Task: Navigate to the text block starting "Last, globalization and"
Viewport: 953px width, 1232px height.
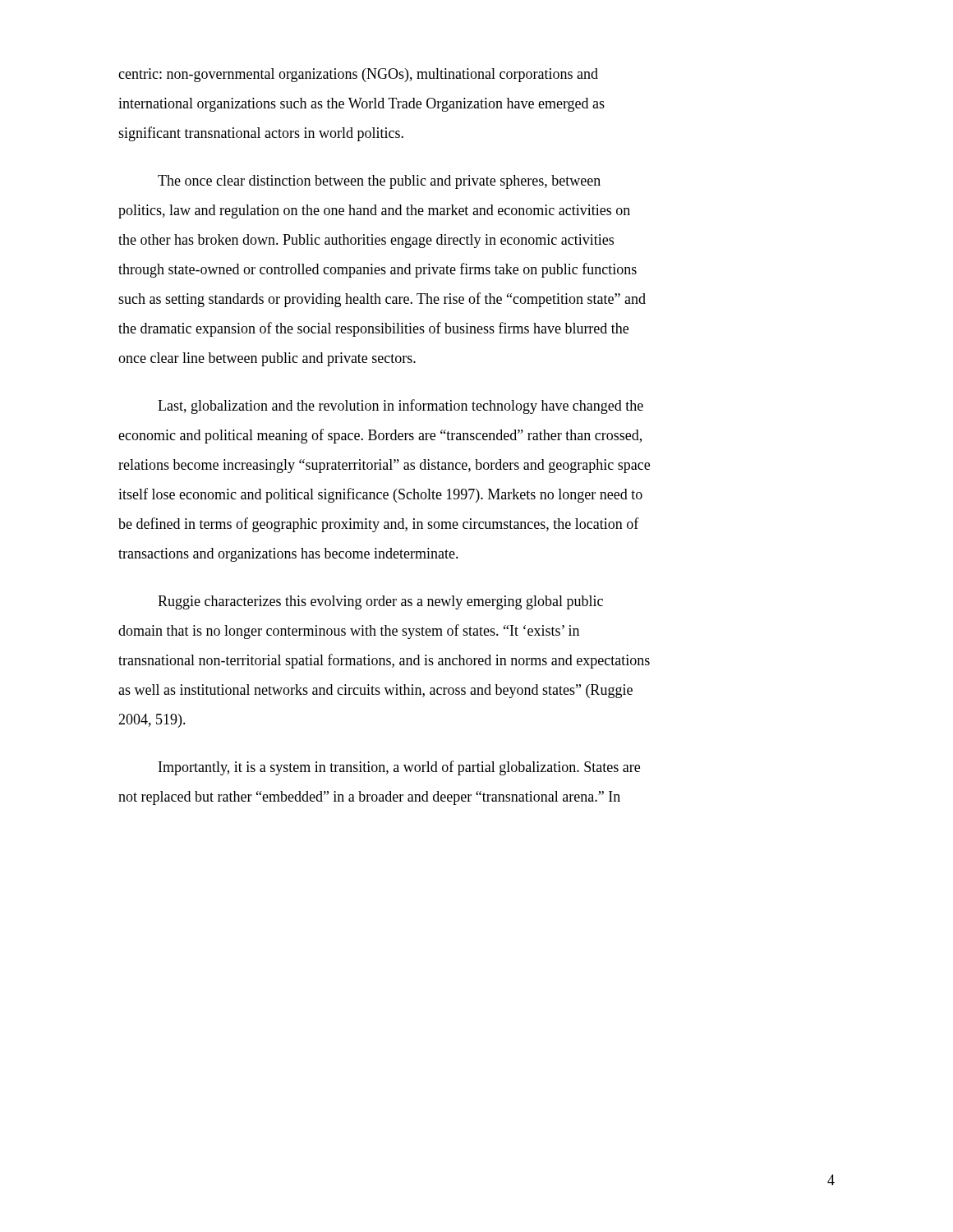Action: (x=476, y=480)
